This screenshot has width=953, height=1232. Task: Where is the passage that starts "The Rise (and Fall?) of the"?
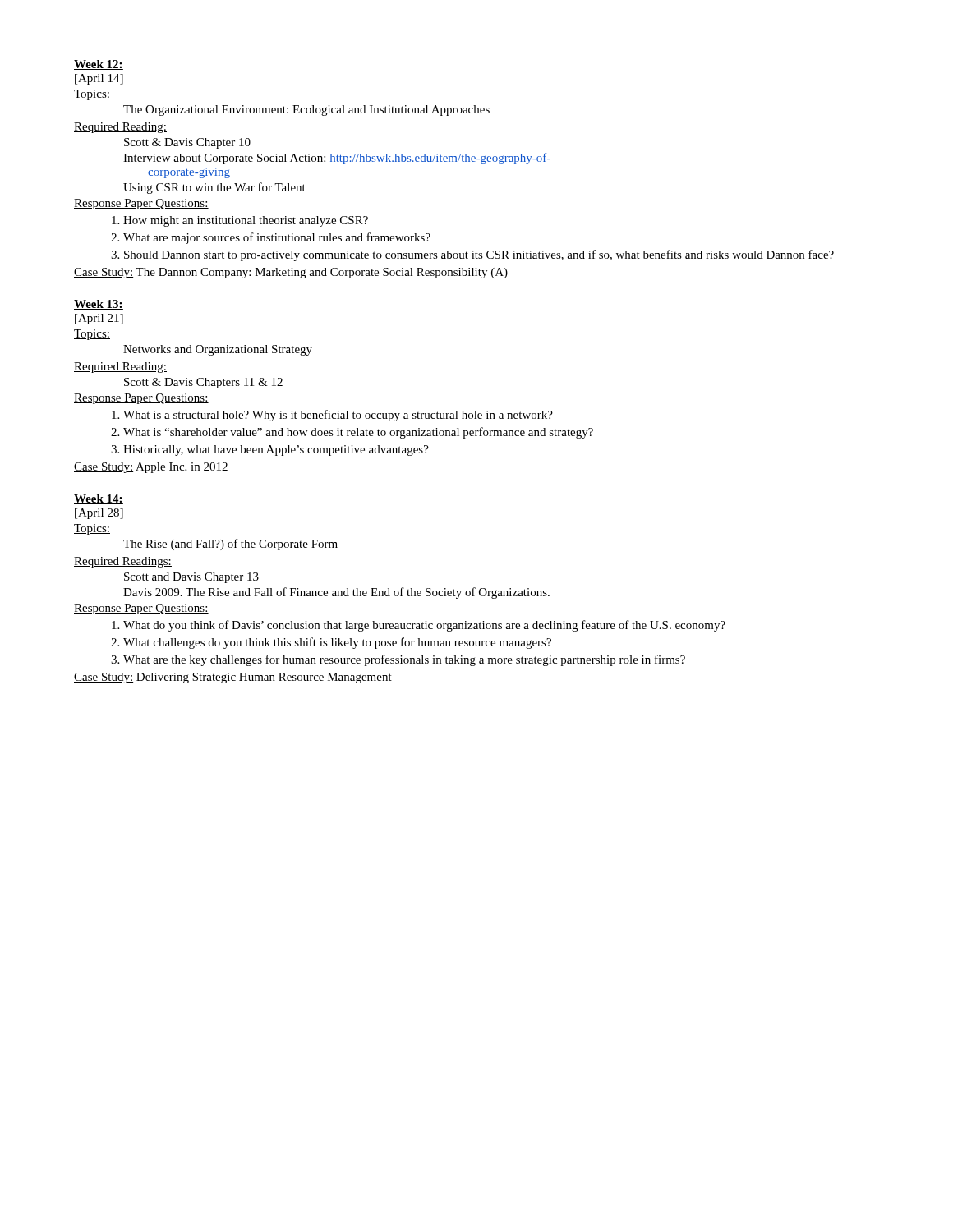231,544
